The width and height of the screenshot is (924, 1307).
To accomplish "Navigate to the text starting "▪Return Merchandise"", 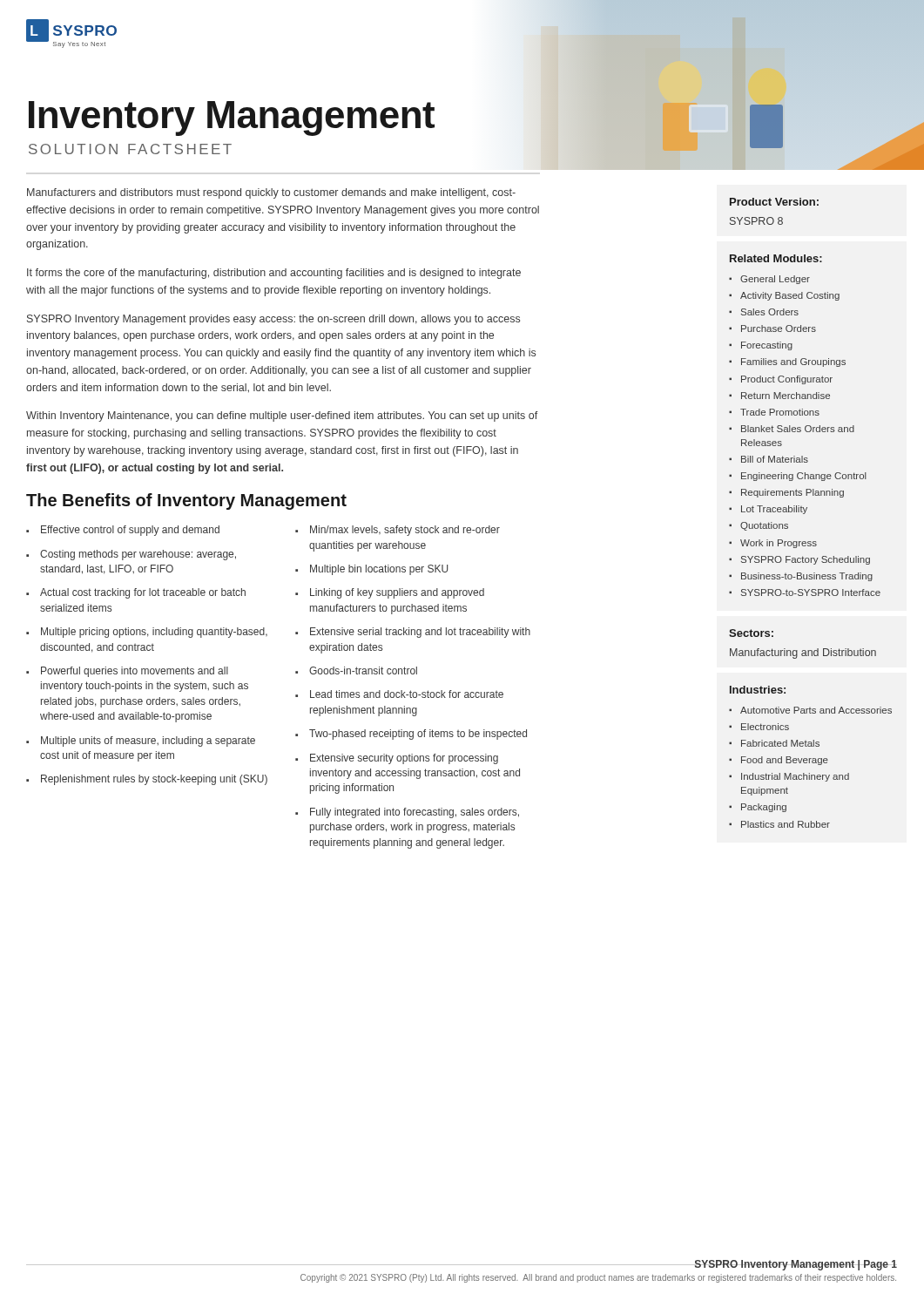I will tap(780, 395).
